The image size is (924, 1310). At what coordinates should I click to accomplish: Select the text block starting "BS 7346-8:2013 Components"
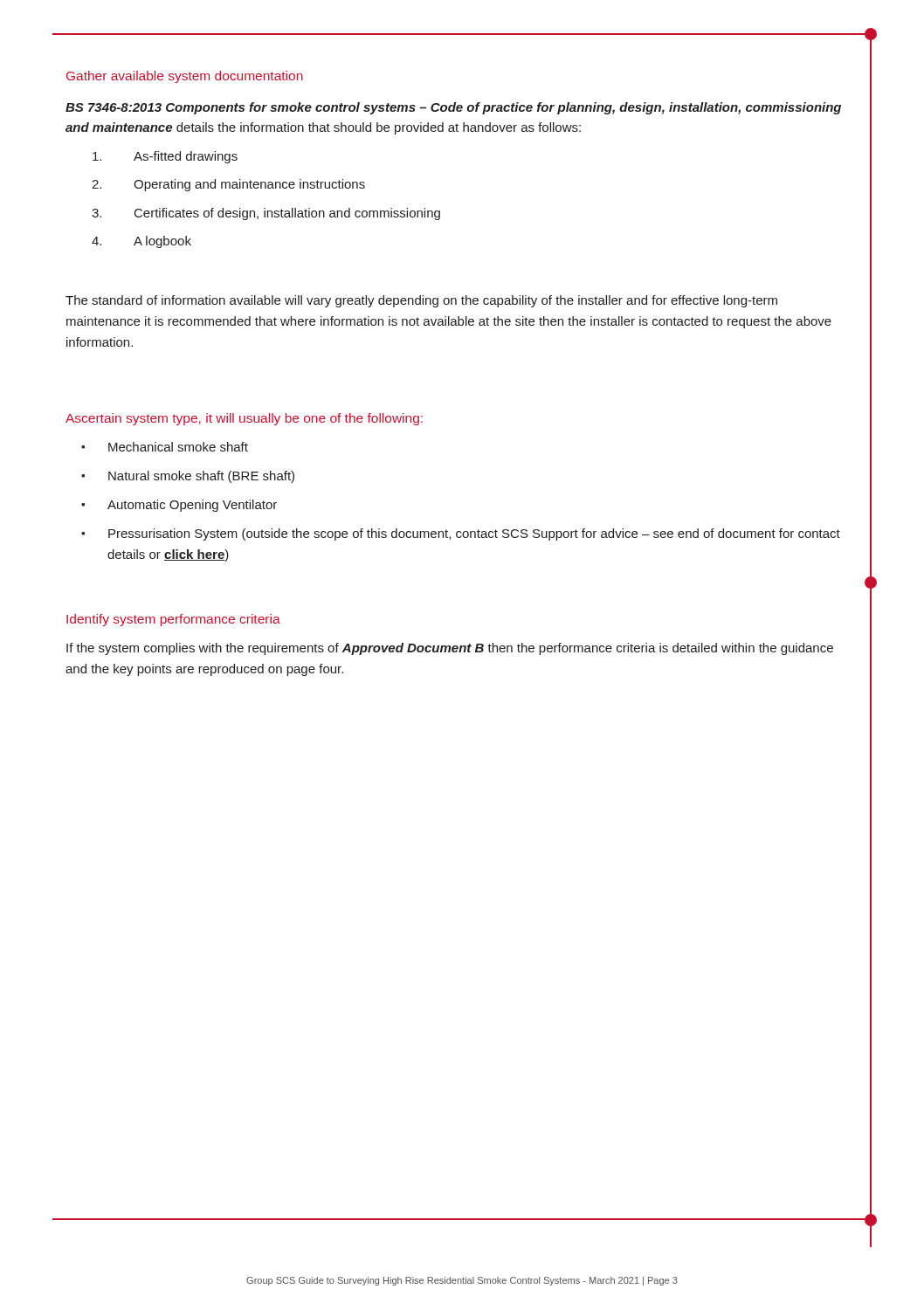coord(455,117)
